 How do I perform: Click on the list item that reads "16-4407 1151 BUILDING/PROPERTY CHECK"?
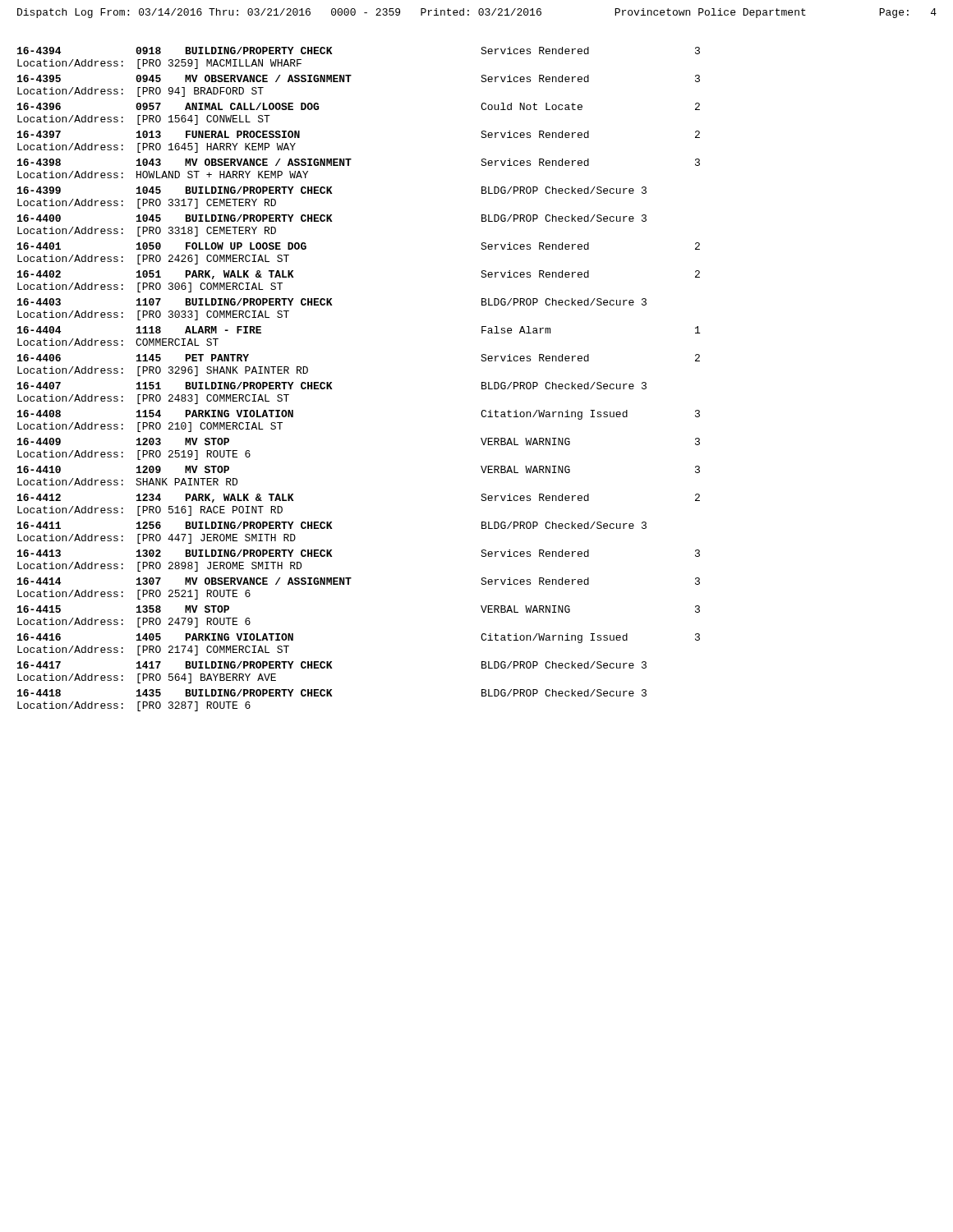tap(476, 393)
